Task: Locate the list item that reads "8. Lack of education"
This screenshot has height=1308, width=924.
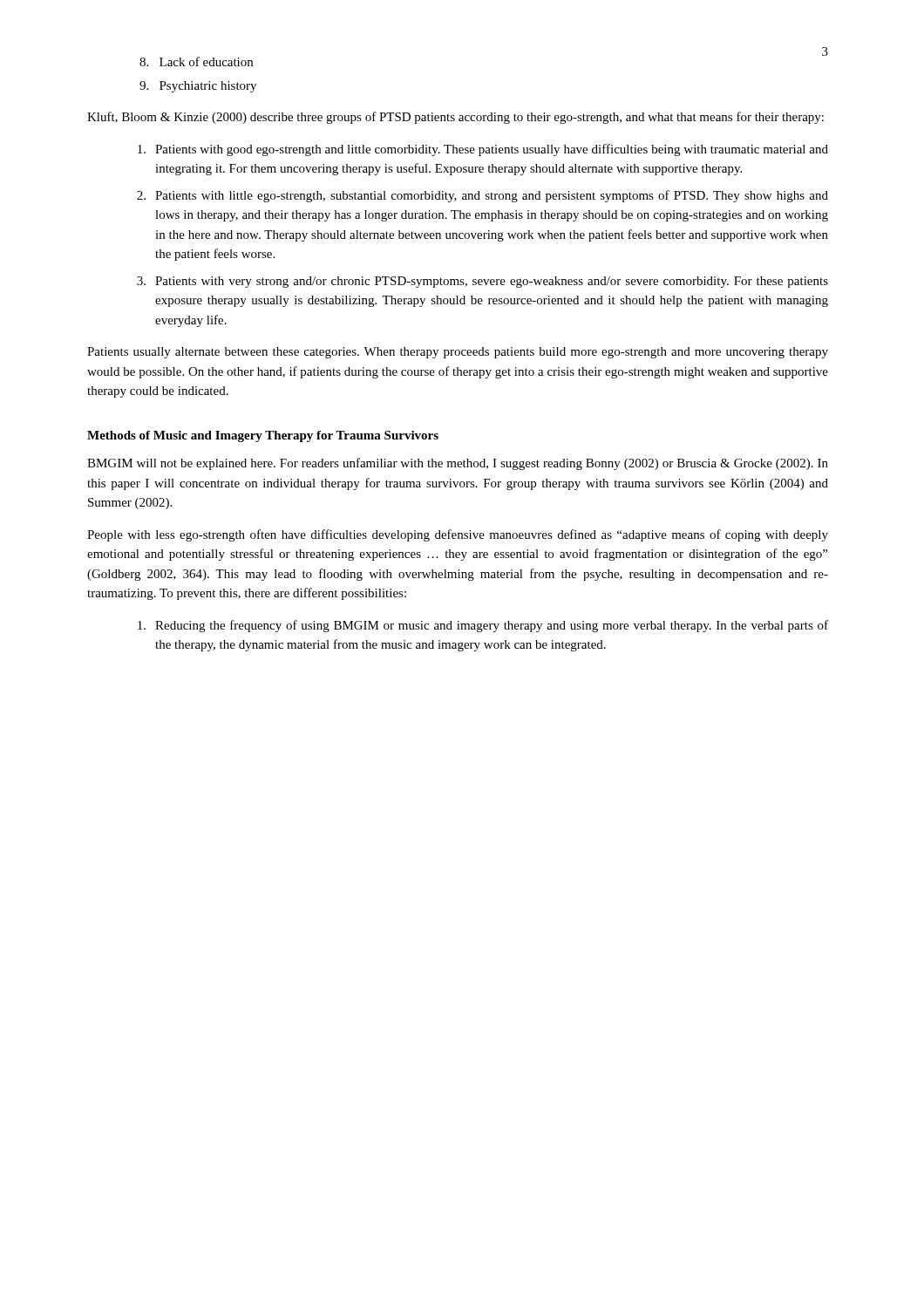Action: [x=196, y=62]
